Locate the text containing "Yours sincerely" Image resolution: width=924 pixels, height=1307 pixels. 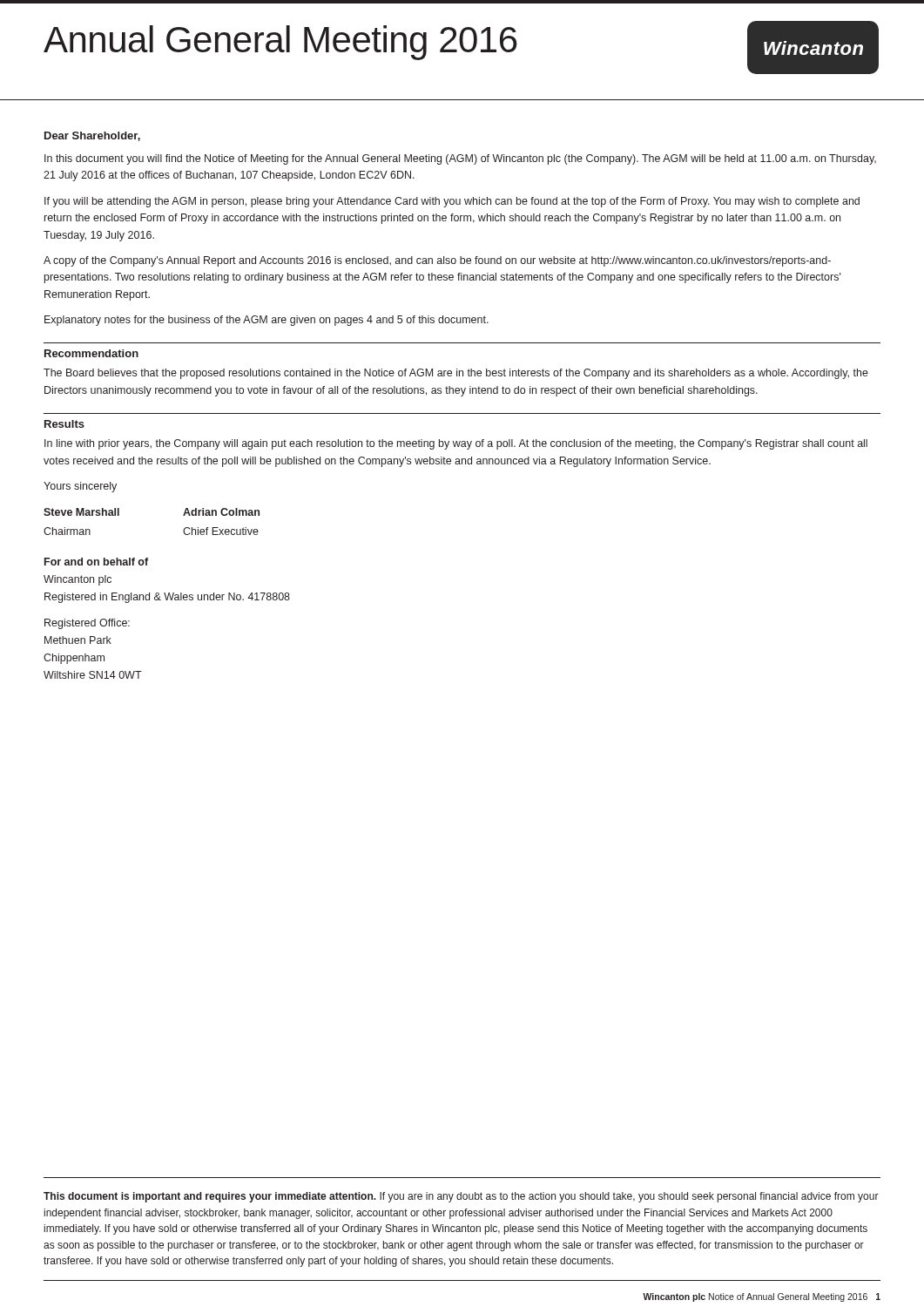click(80, 486)
